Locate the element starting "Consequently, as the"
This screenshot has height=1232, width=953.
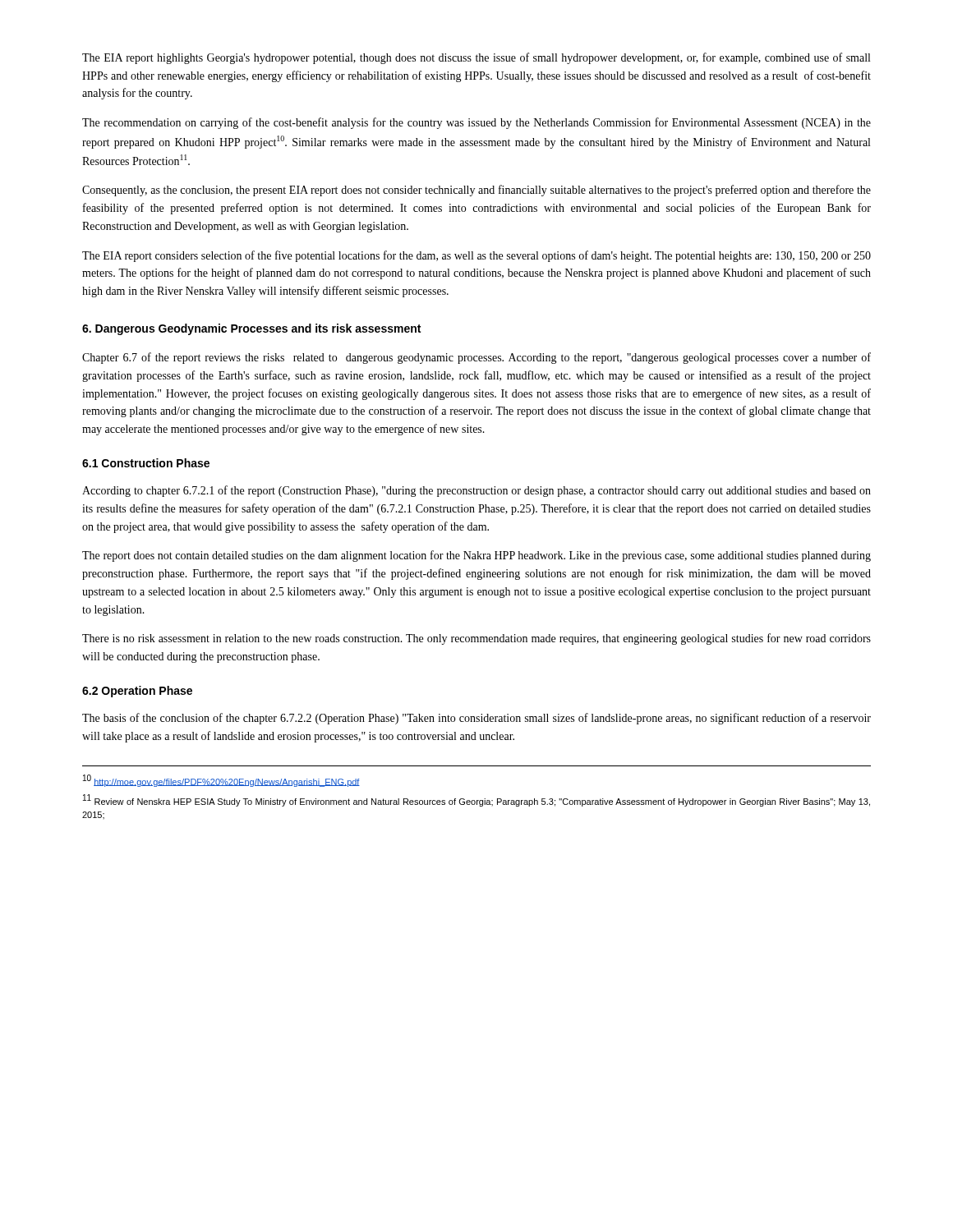click(476, 209)
